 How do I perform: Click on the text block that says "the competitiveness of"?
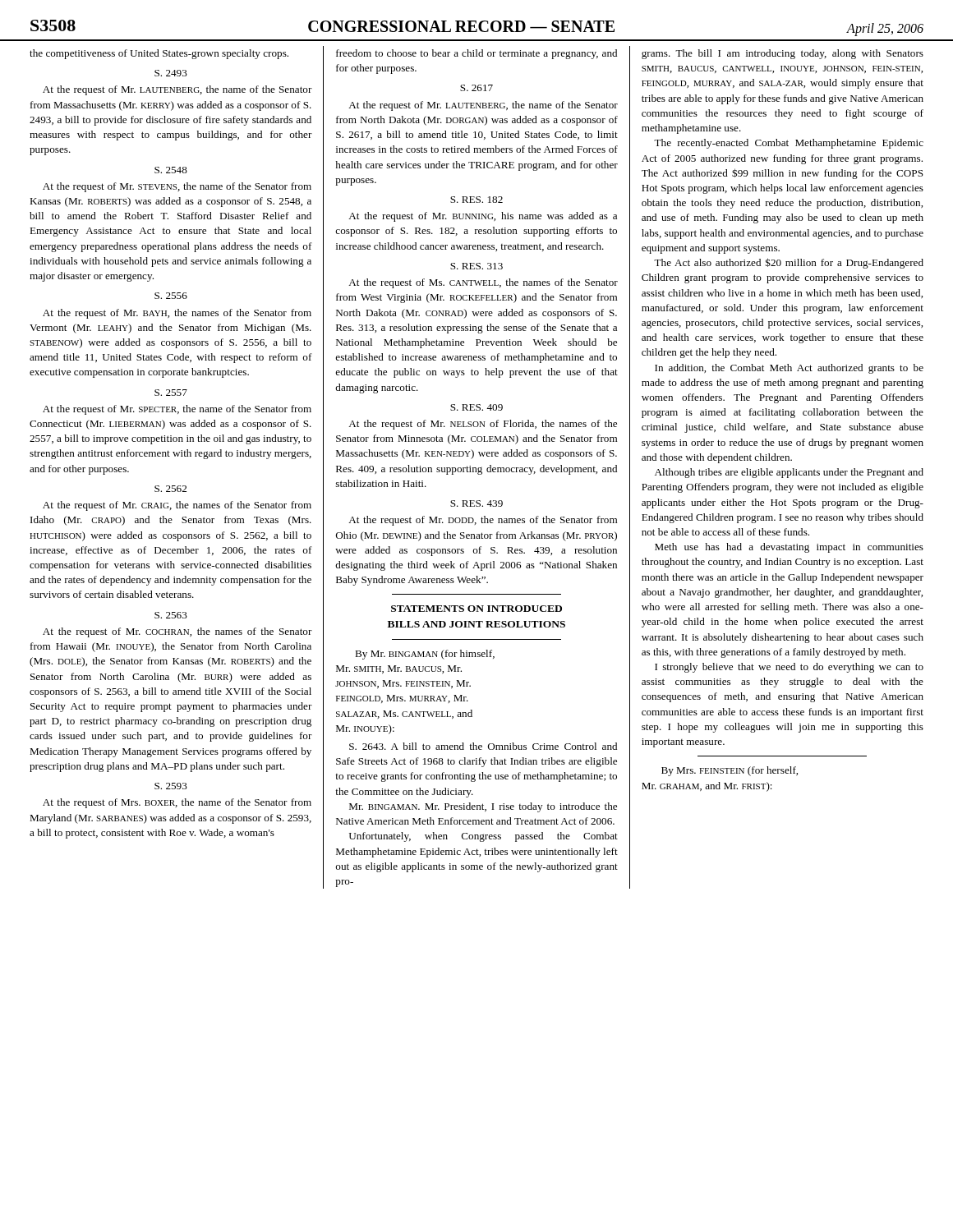click(x=171, y=53)
